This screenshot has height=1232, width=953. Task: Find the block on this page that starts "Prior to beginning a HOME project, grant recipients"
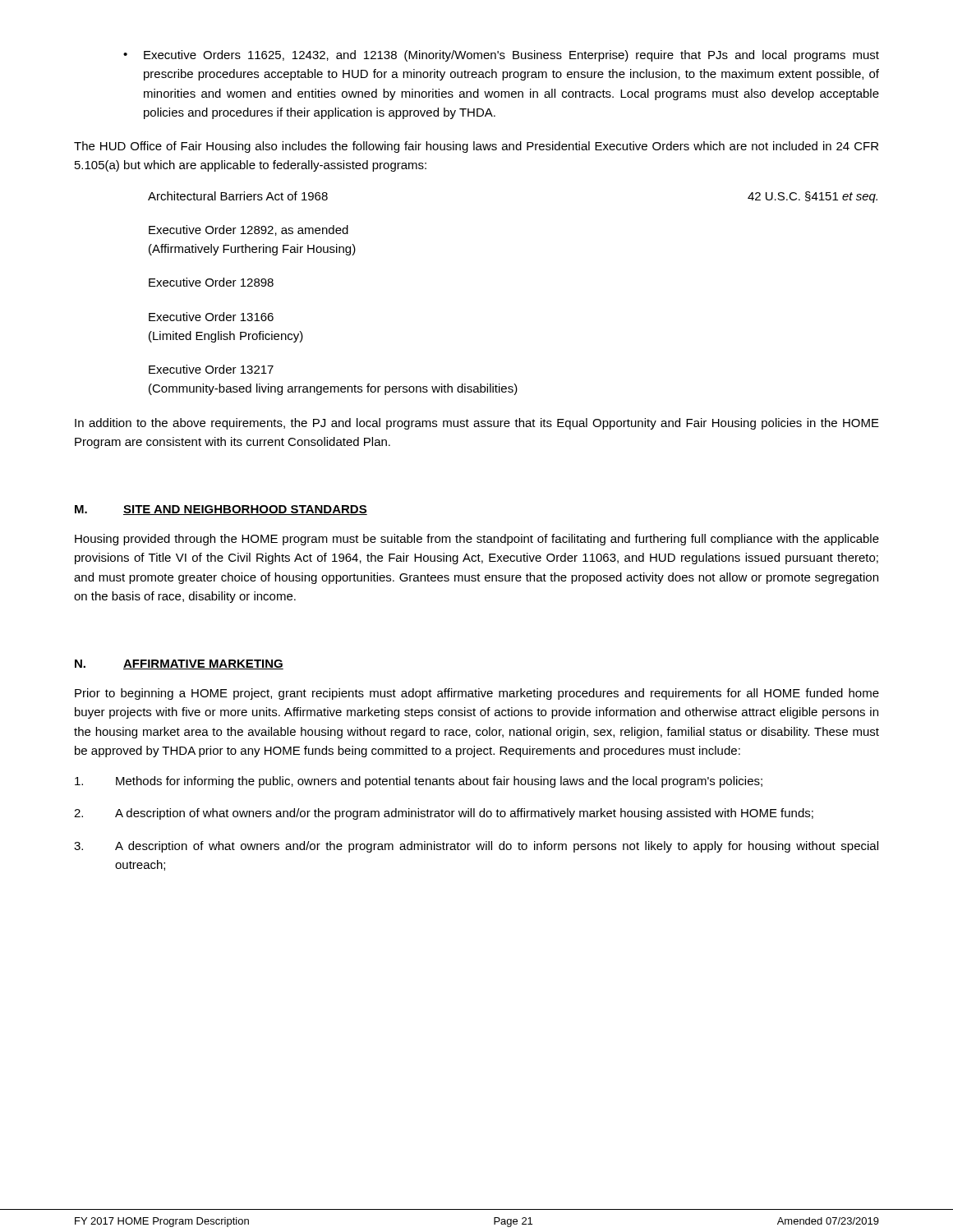coord(476,721)
